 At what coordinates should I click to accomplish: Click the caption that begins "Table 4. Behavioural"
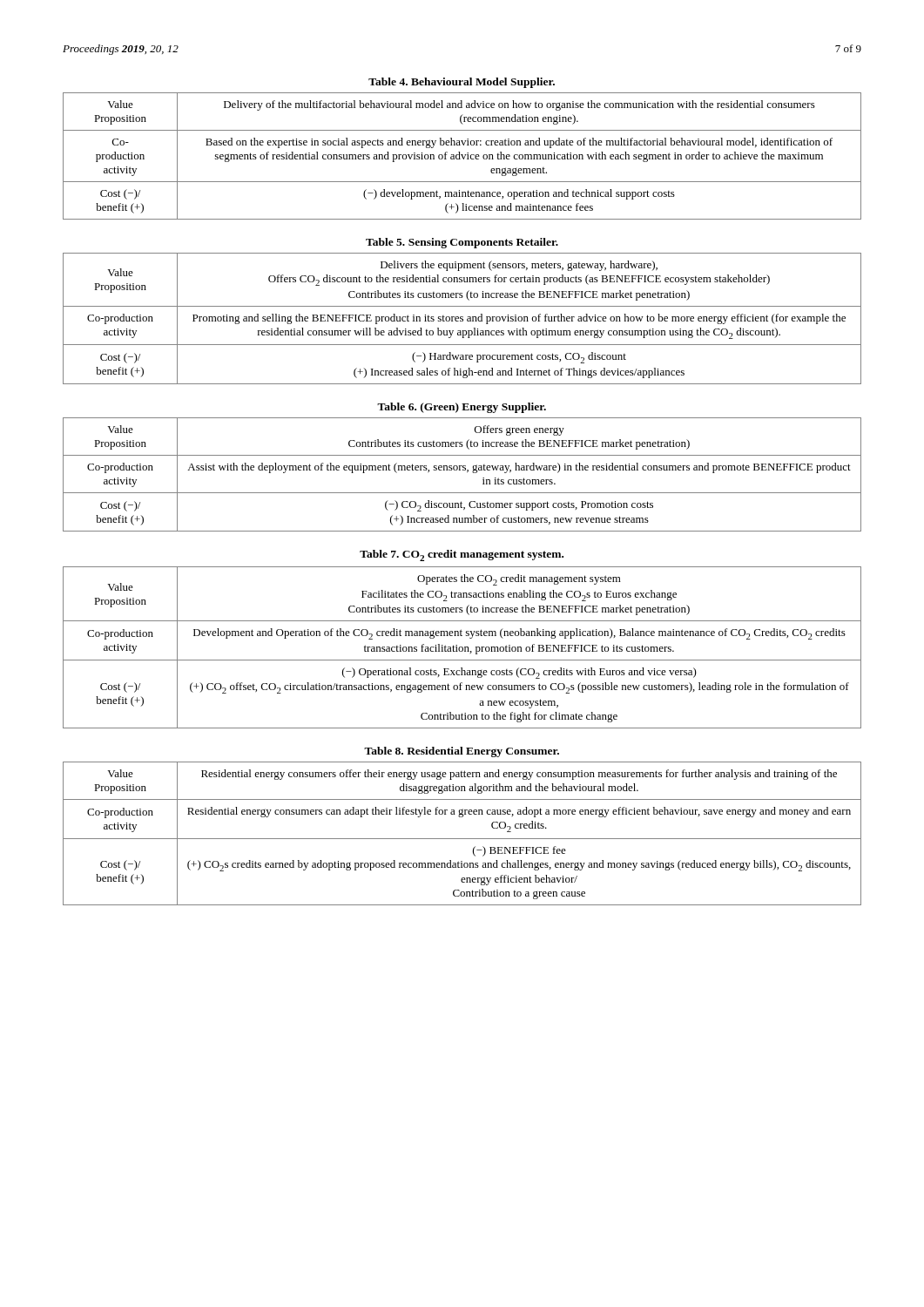pyautogui.click(x=462, y=81)
